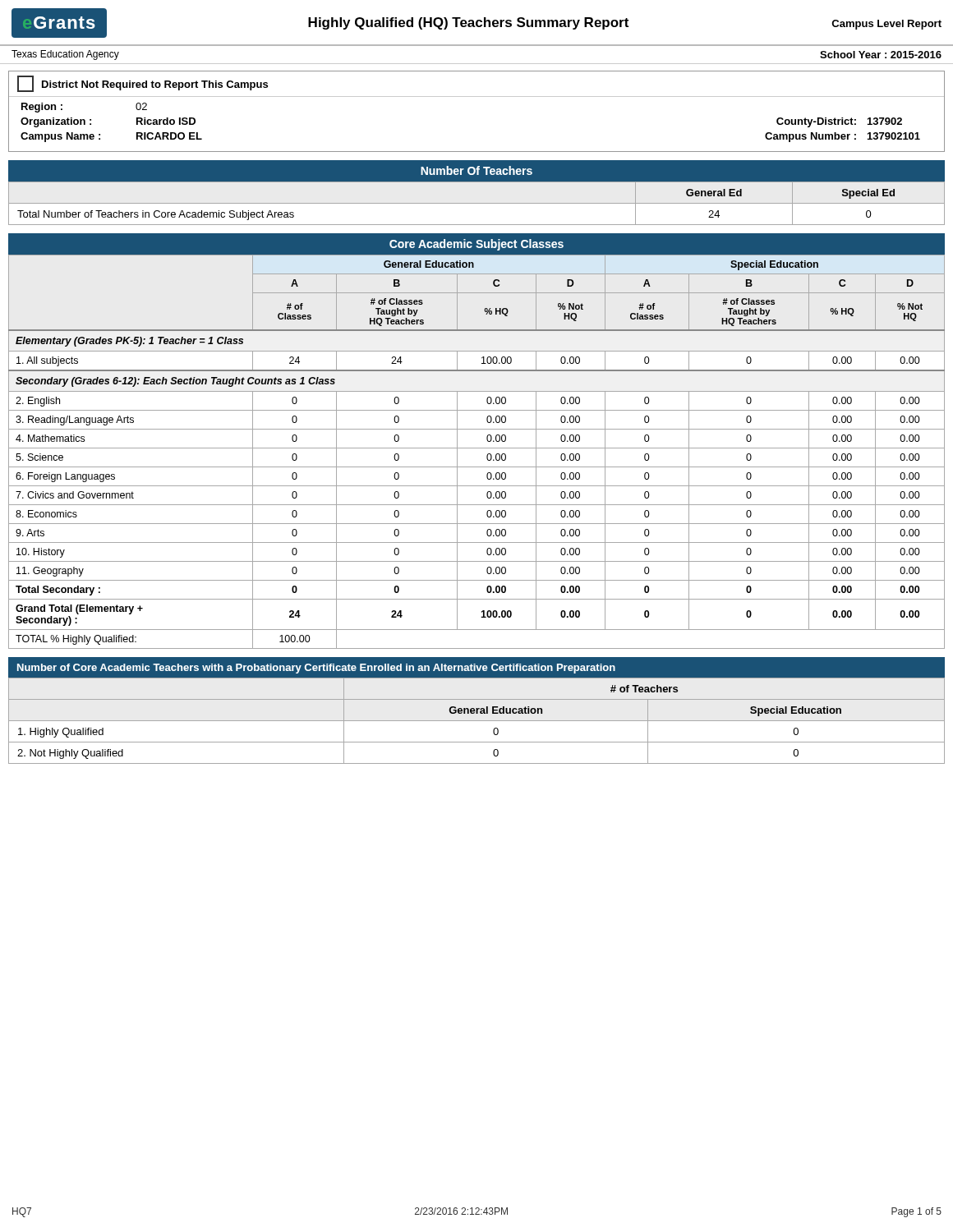953x1232 pixels.
Task: Locate the table with the text "Special Ed"
Action: point(476,203)
